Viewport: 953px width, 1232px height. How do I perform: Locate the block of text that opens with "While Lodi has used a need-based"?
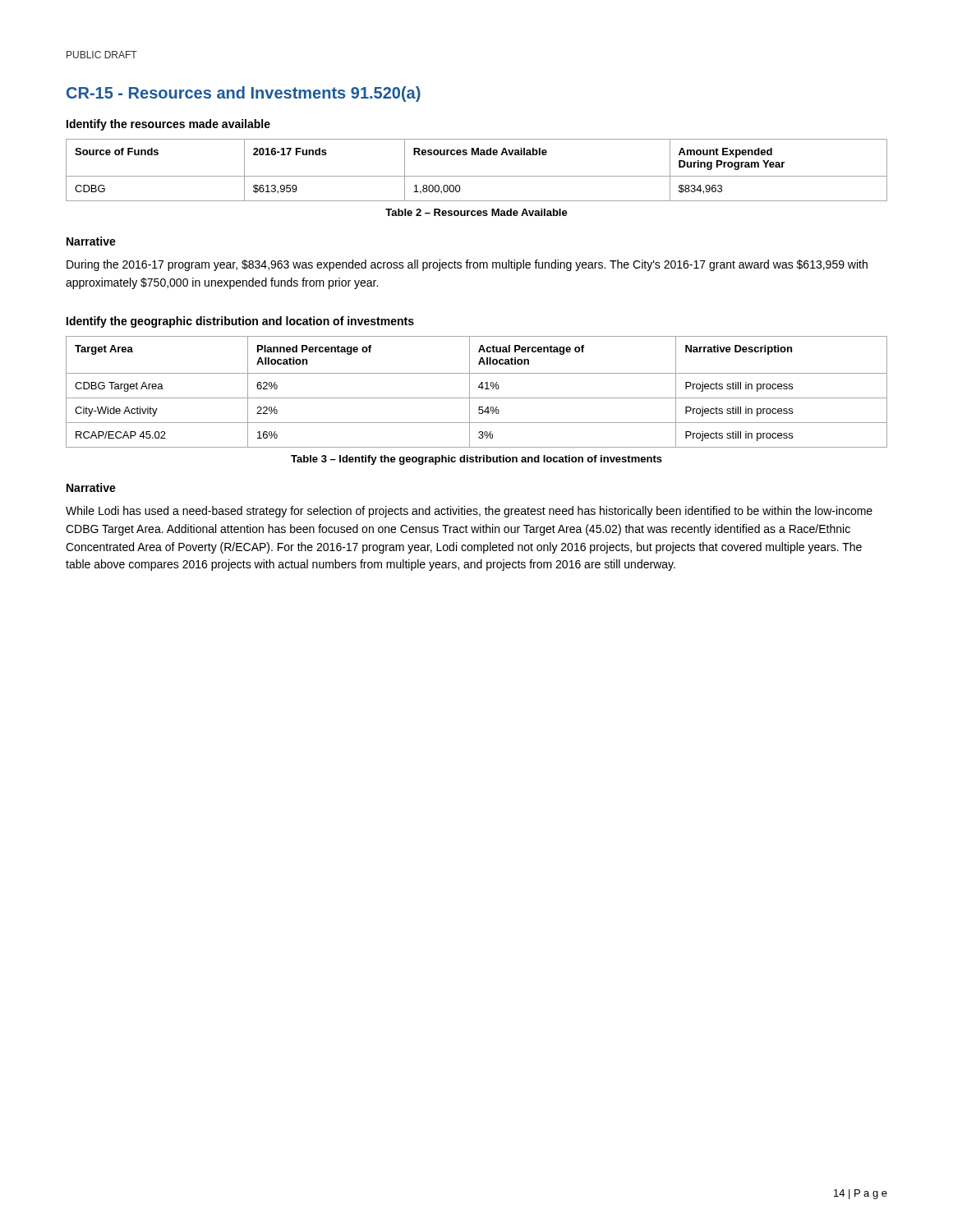point(469,538)
